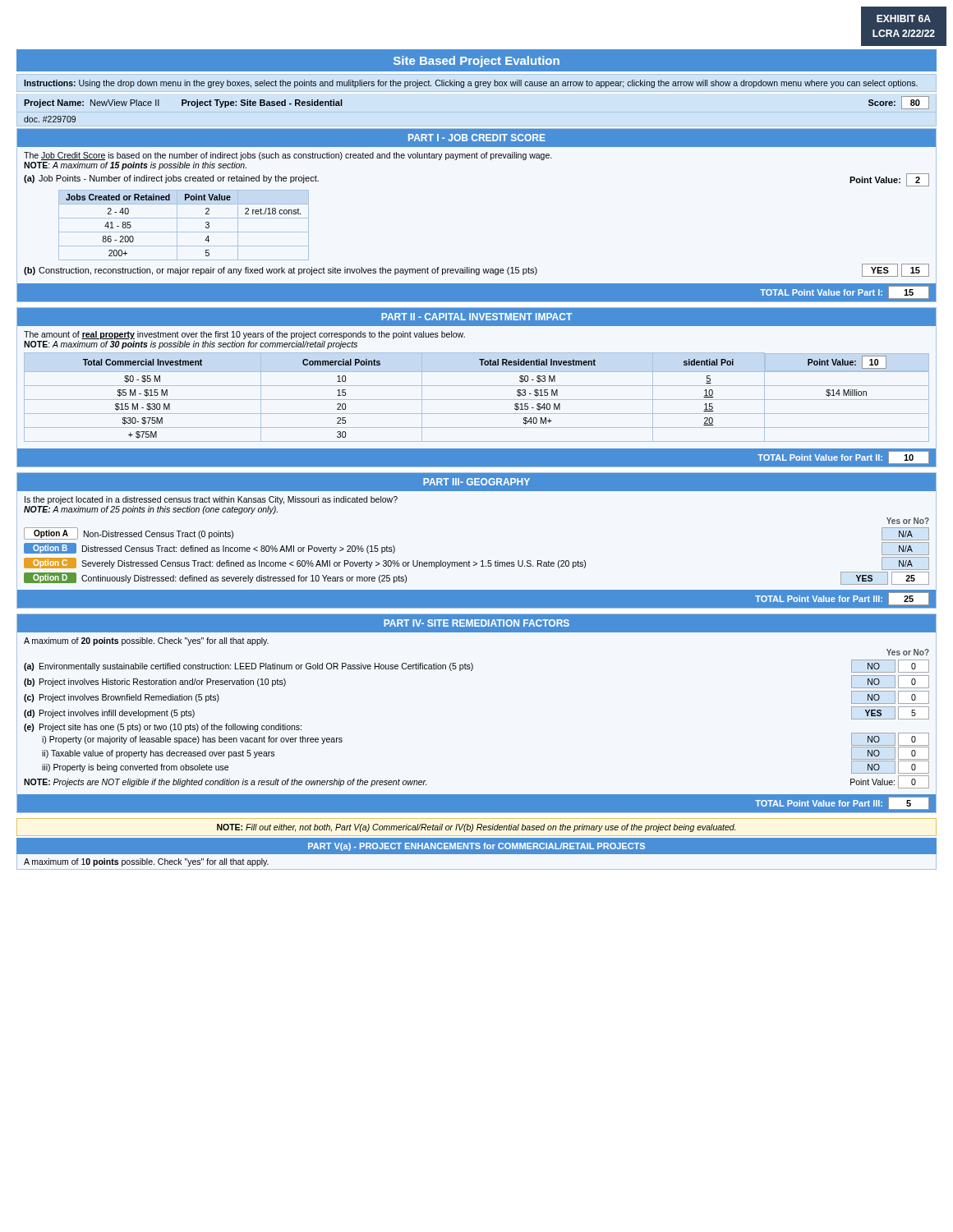953x1232 pixels.
Task: Locate the text "EXHIBIT 6ALCRA 2/22/22"
Action: point(904,26)
